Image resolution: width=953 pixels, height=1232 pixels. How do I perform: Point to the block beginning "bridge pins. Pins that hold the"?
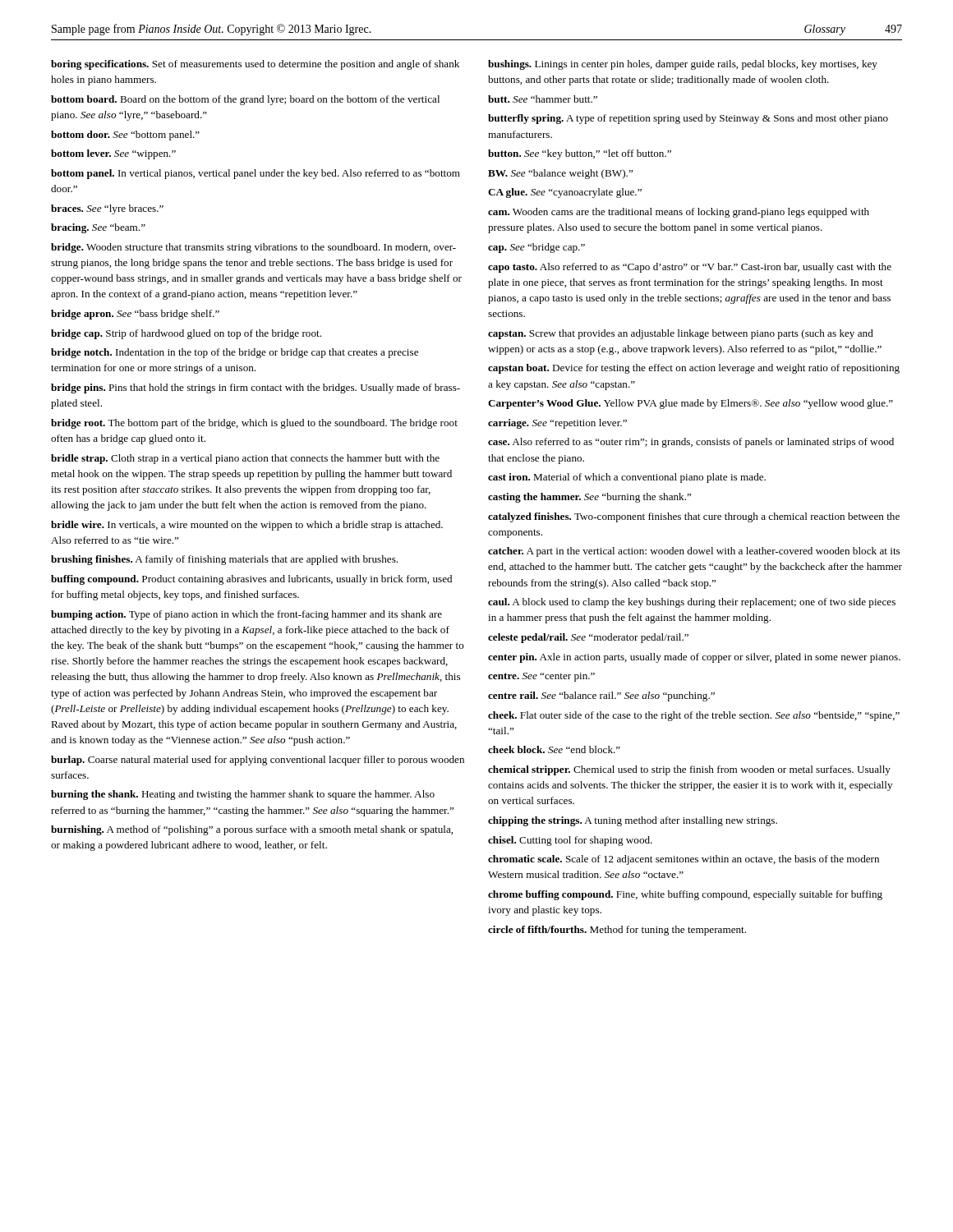pyautogui.click(x=256, y=395)
